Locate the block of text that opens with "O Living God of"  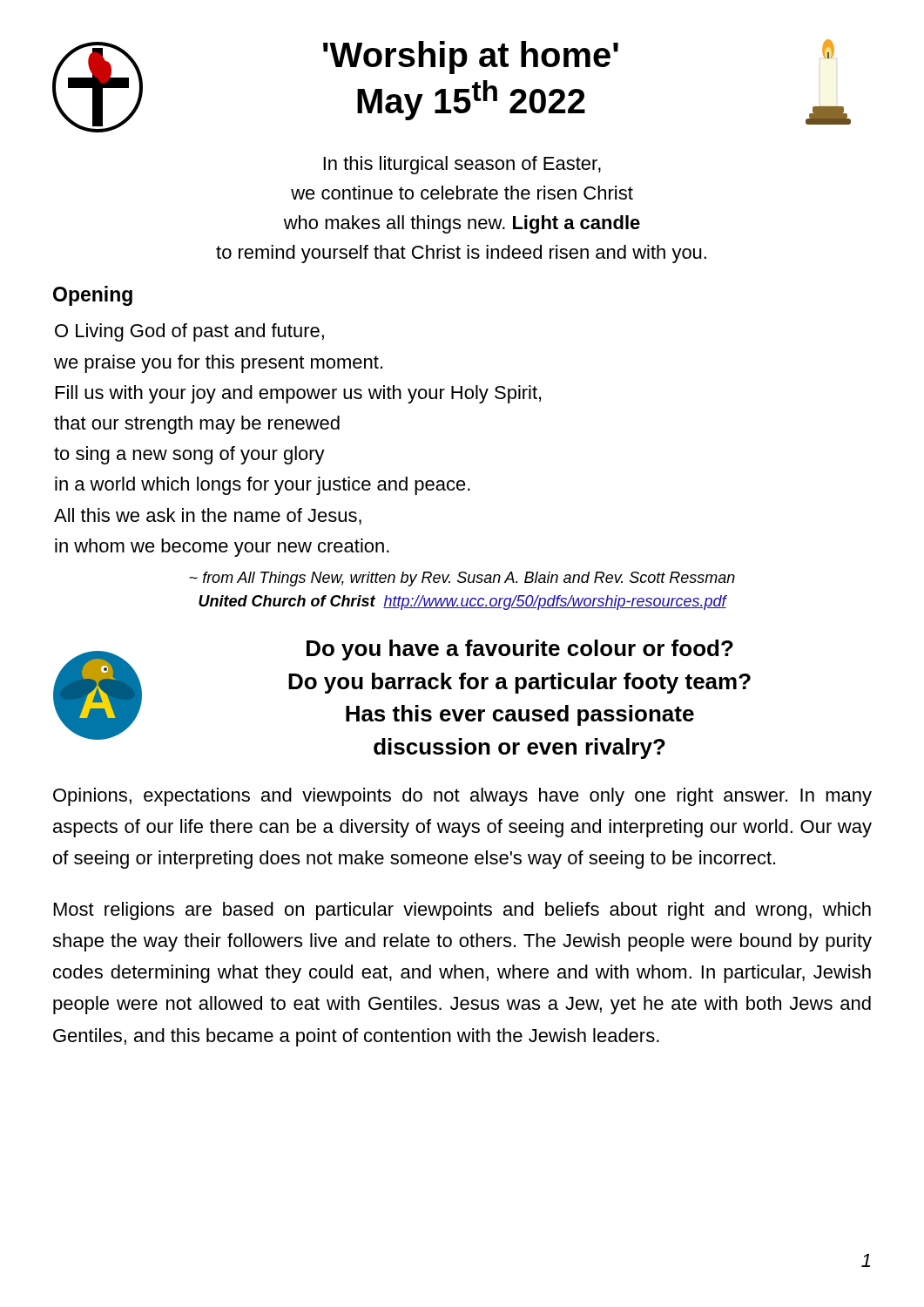click(298, 438)
